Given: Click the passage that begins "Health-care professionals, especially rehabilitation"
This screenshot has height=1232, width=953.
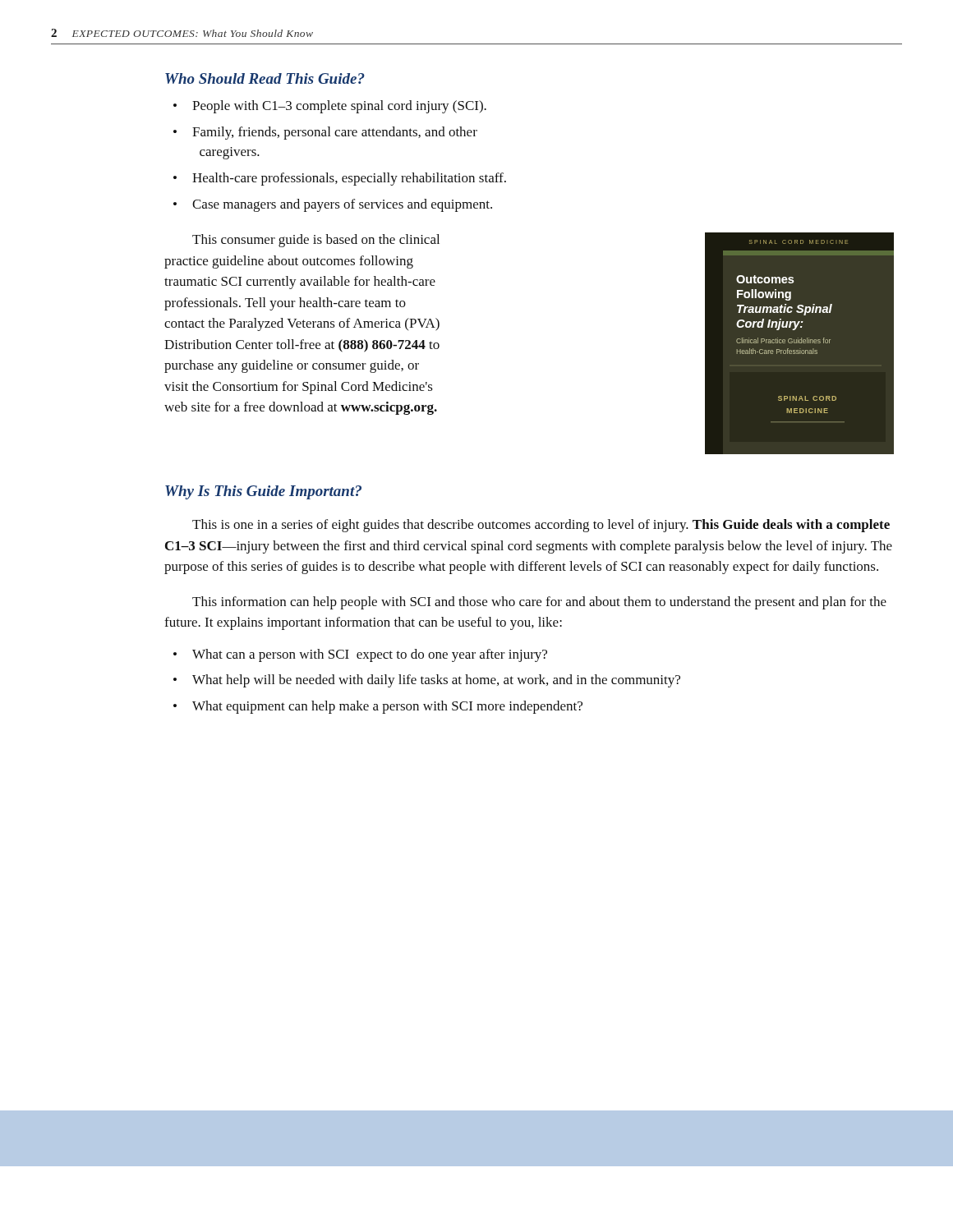Looking at the screenshot, I should pos(340,179).
